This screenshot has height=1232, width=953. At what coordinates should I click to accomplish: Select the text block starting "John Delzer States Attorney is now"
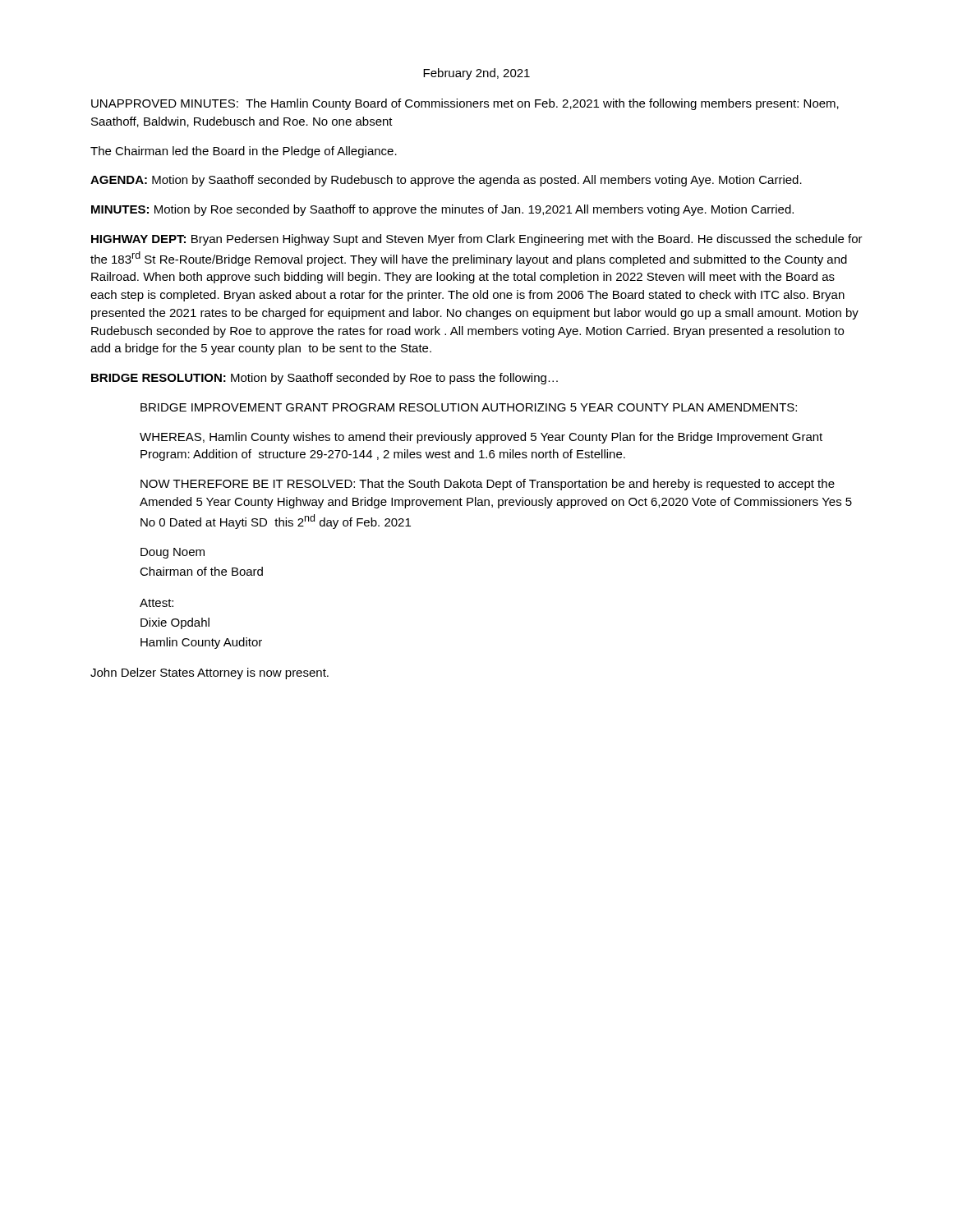(210, 672)
